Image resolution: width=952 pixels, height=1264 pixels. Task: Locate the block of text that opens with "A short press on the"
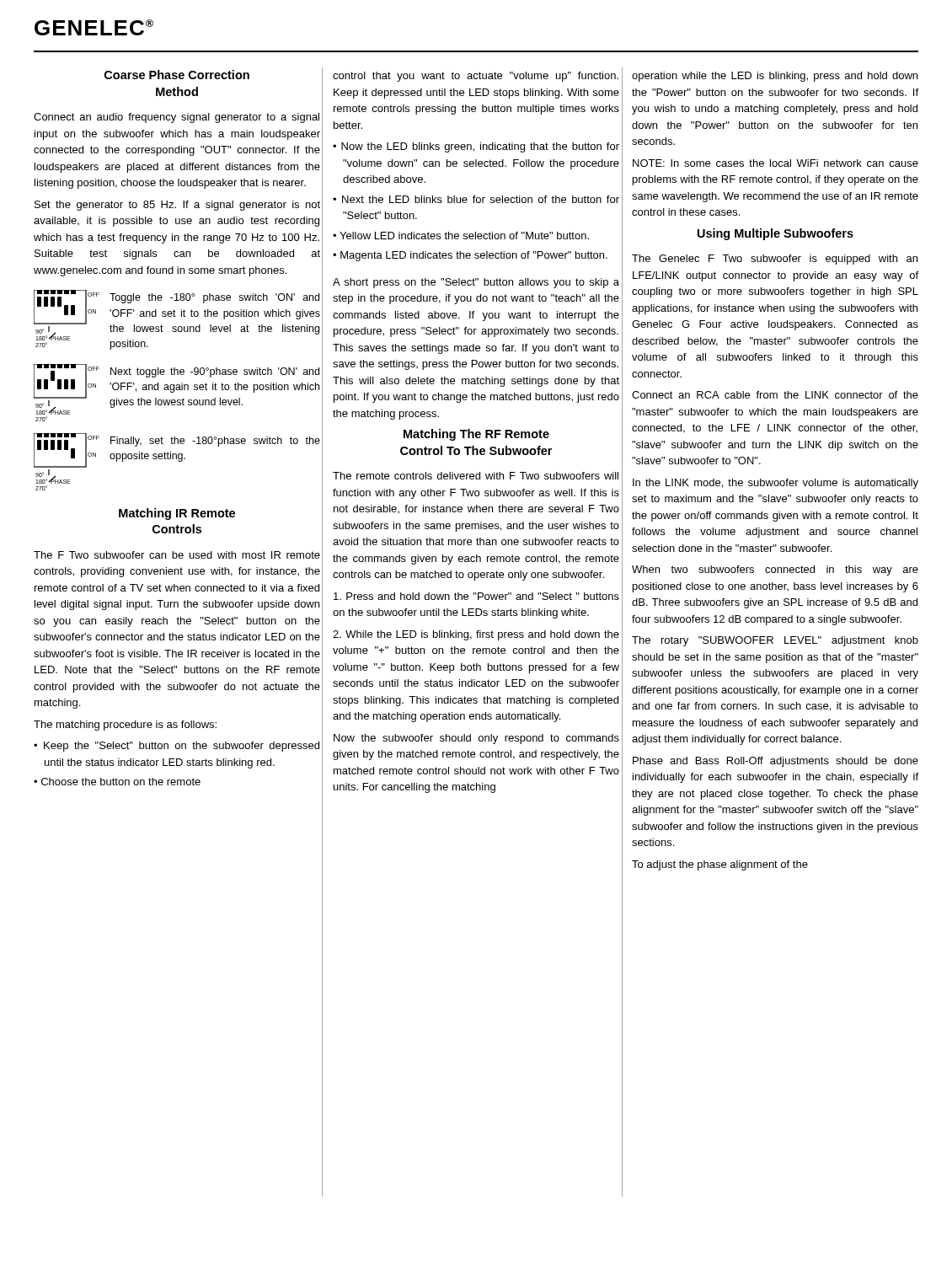coord(476,347)
